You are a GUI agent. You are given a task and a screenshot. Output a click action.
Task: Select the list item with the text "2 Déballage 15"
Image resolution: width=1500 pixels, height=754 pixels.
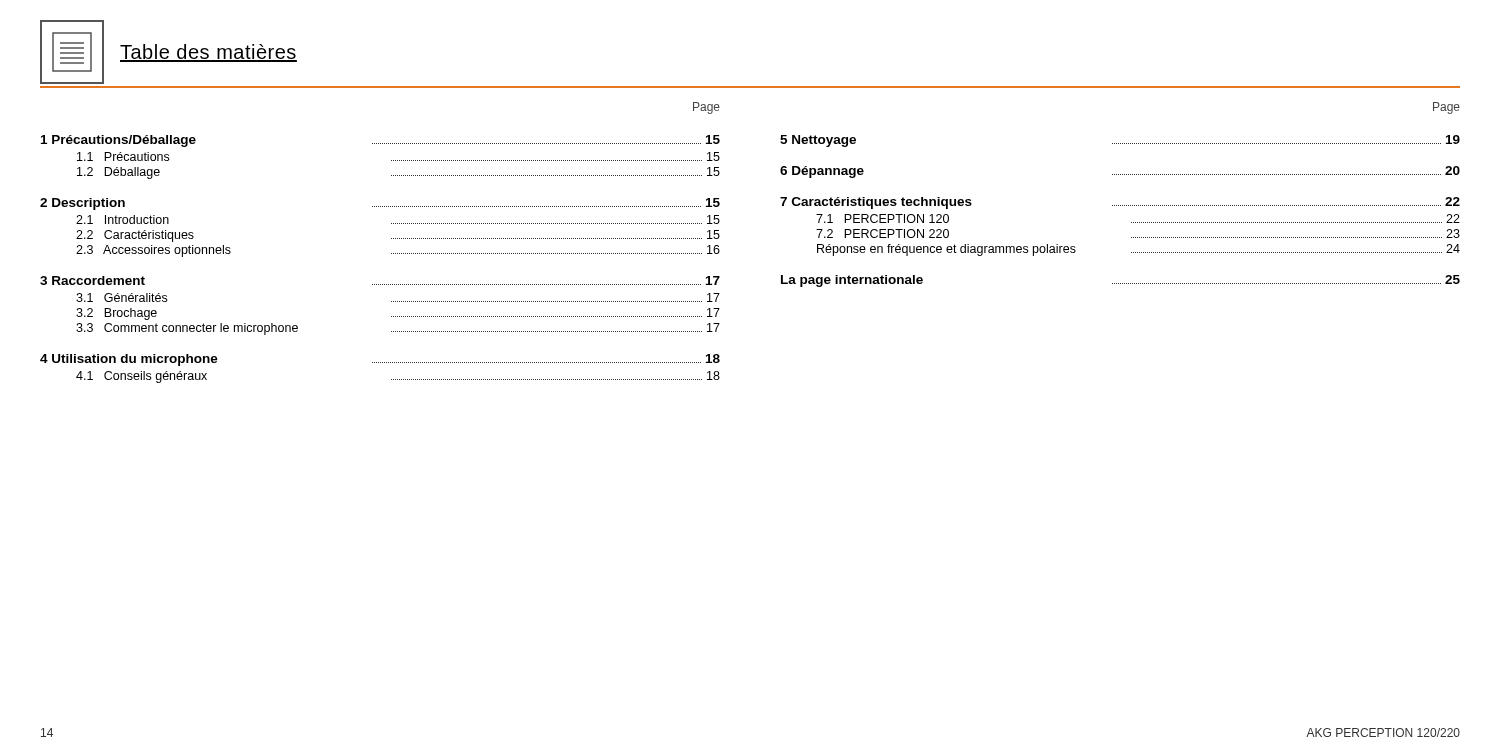click(x=398, y=172)
